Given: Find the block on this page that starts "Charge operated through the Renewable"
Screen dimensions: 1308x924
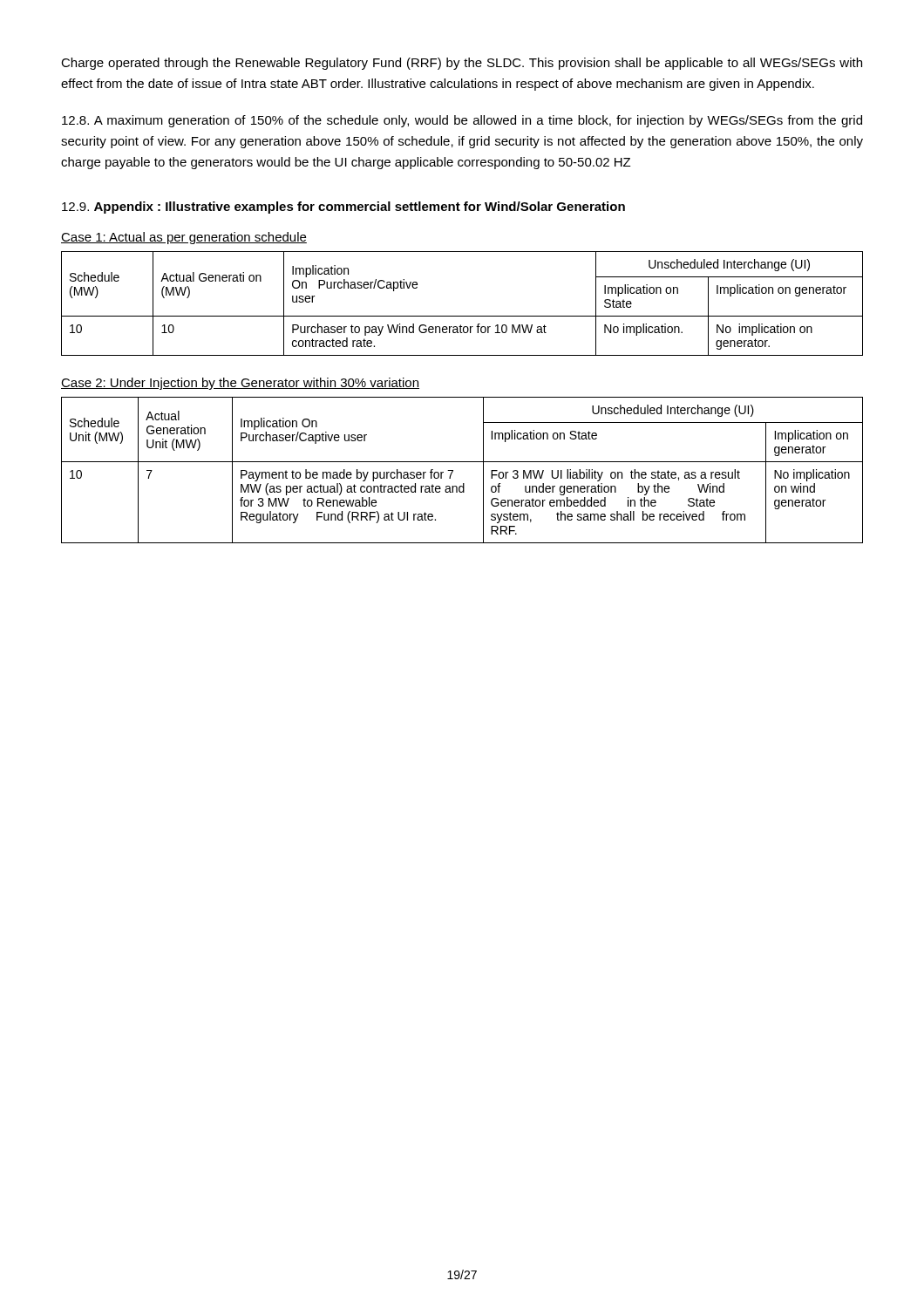Looking at the screenshot, I should (x=462, y=73).
